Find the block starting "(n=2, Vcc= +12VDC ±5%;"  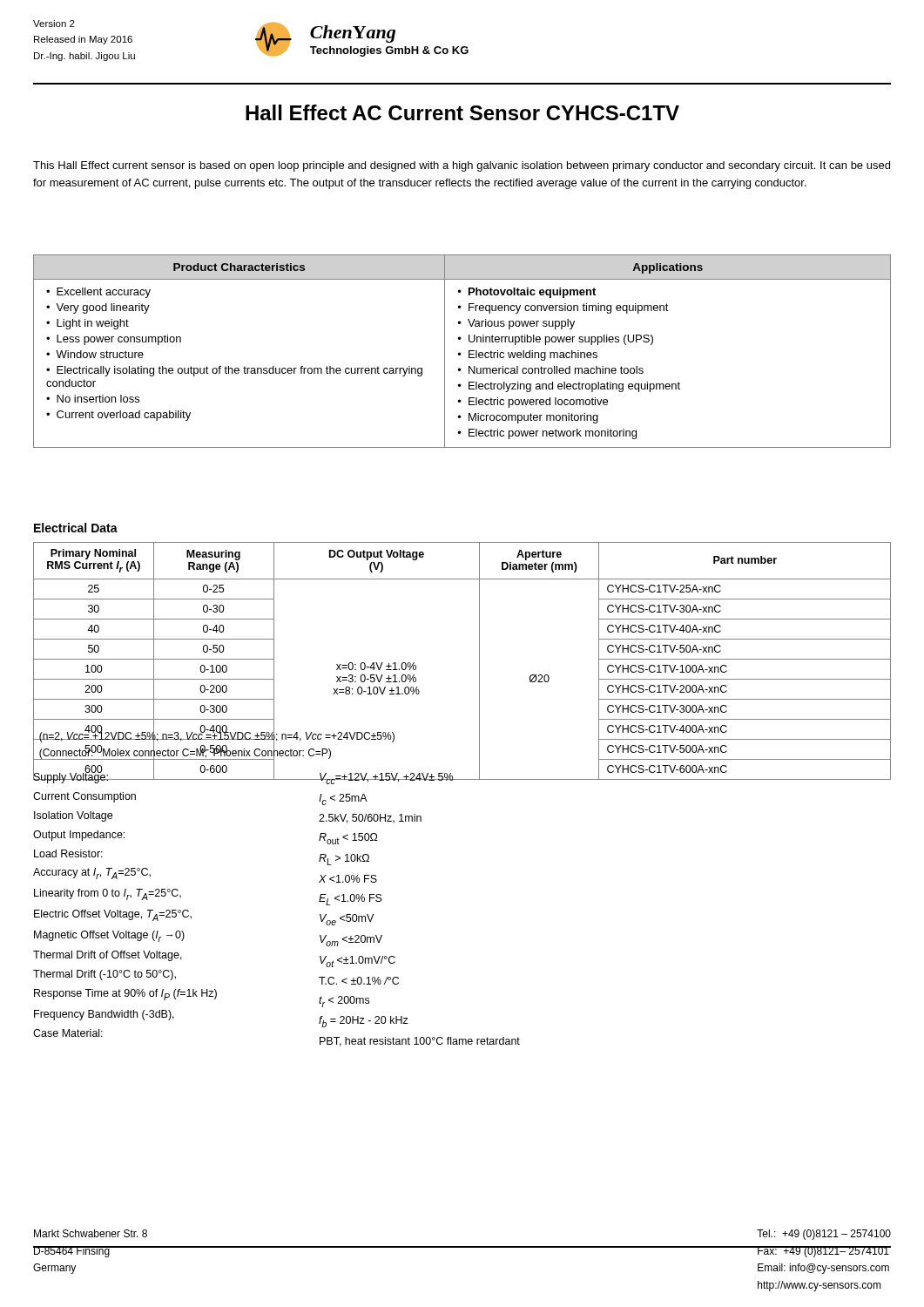click(214, 745)
